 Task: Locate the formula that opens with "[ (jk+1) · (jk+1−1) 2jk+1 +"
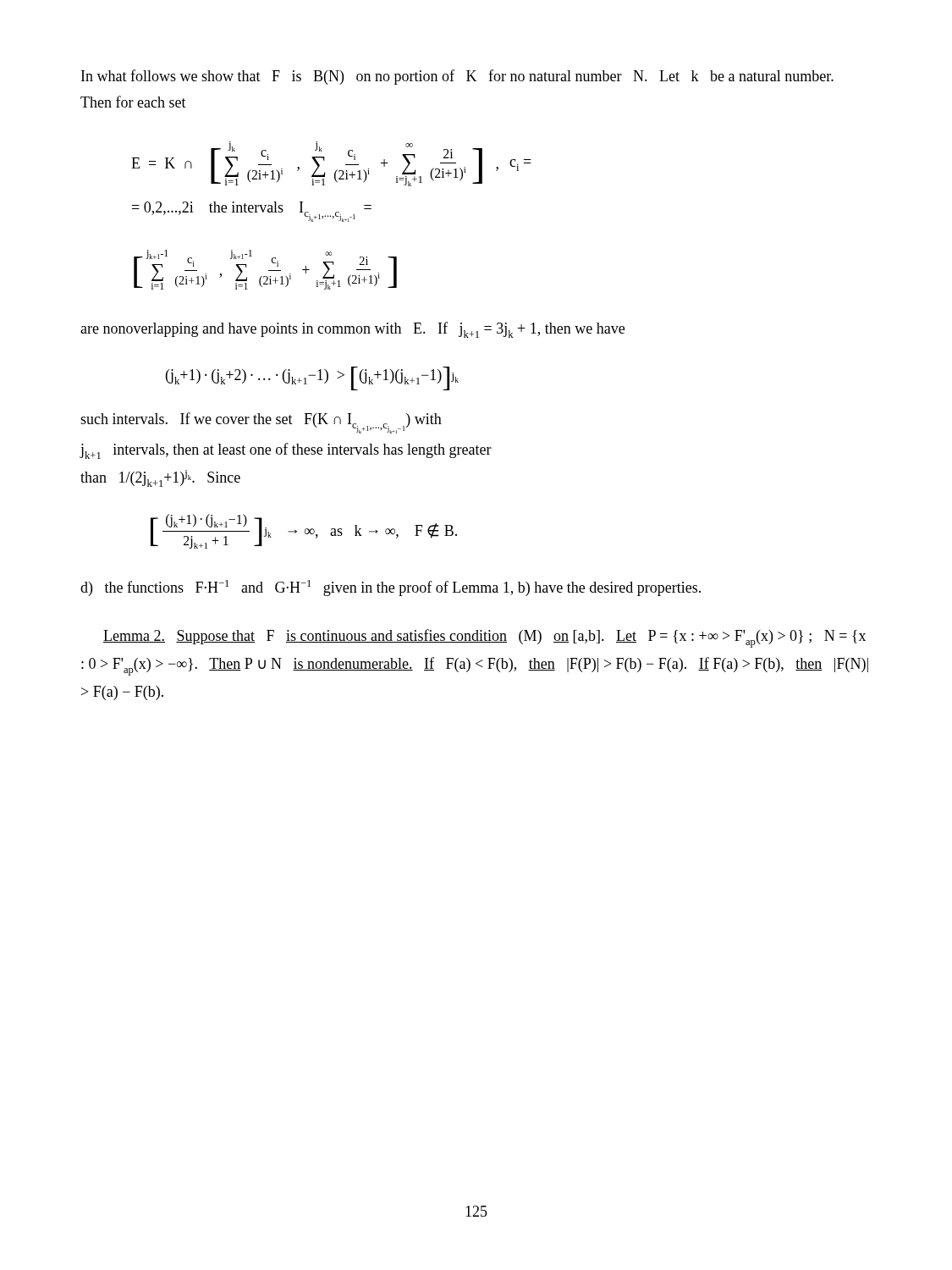click(x=303, y=531)
